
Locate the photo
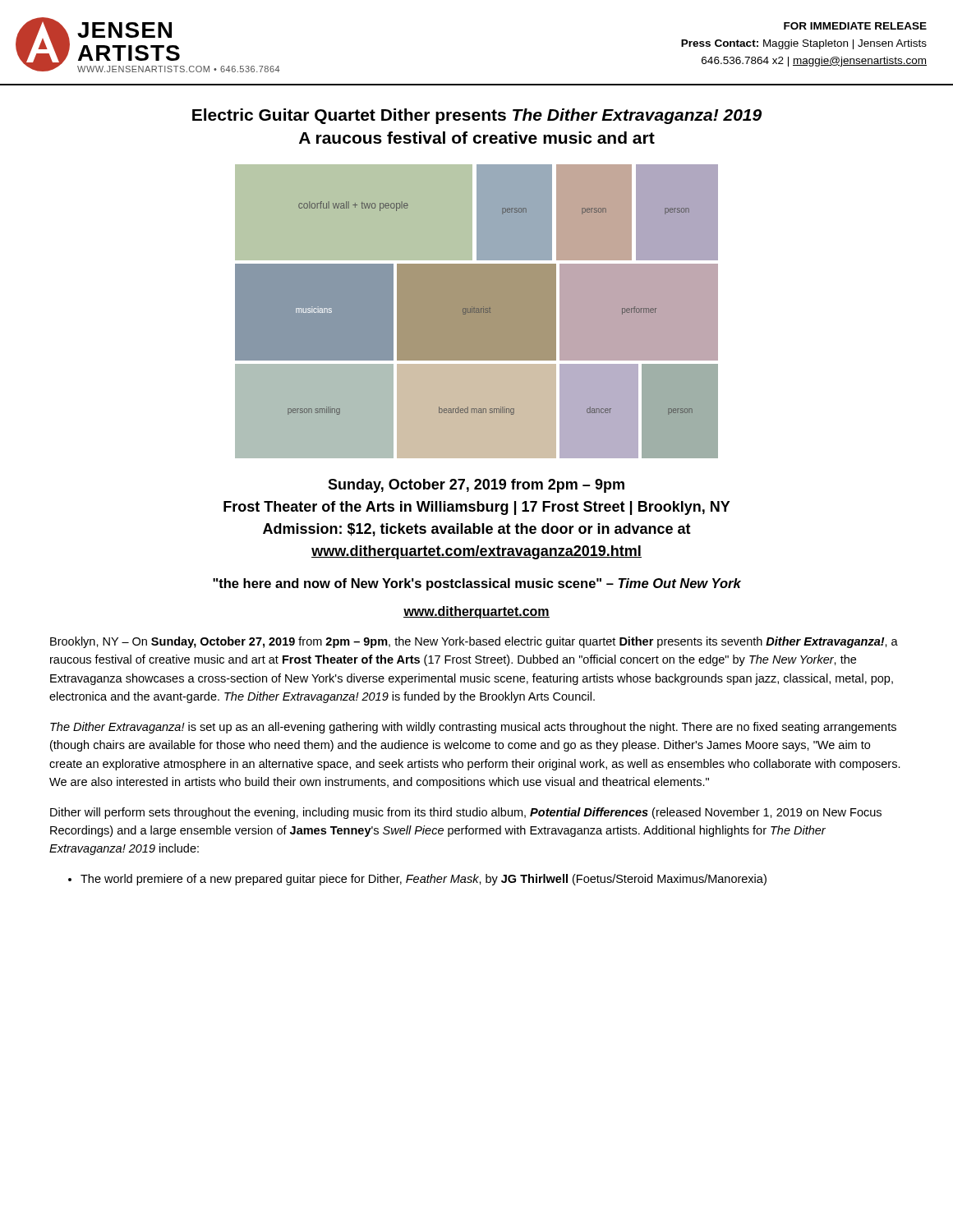click(x=476, y=311)
